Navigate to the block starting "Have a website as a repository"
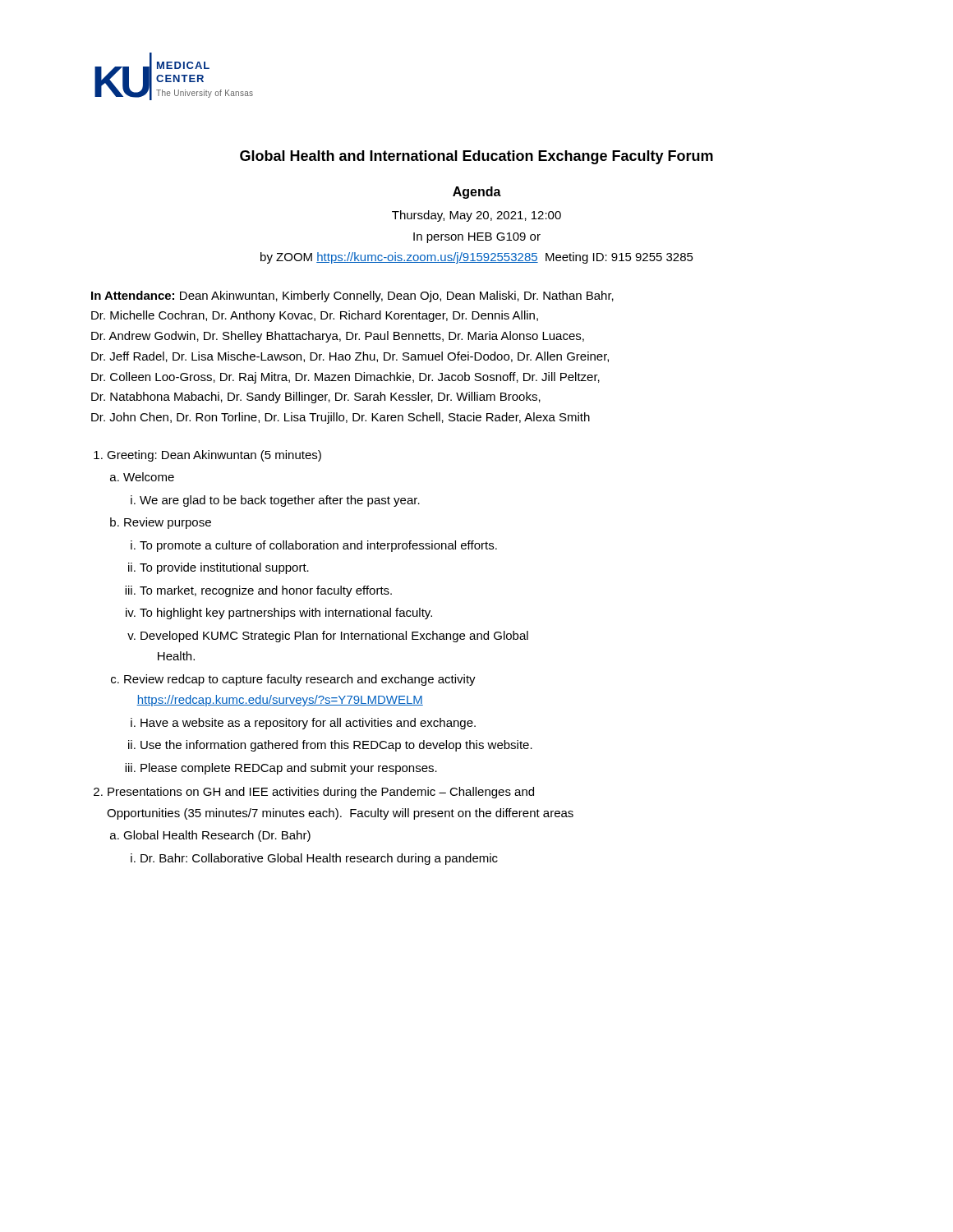953x1232 pixels. (308, 722)
